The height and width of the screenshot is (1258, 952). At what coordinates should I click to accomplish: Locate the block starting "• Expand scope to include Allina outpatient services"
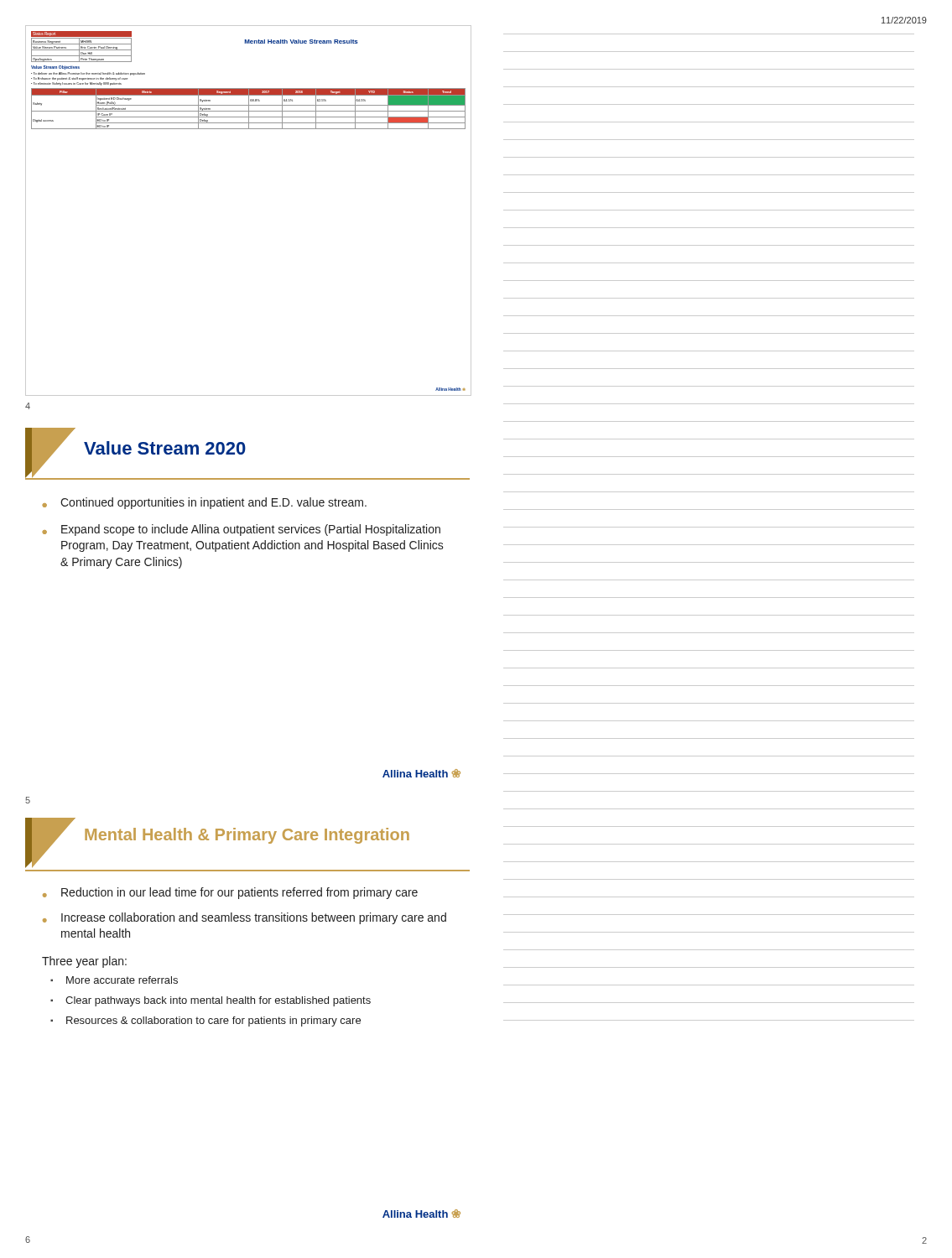(x=243, y=545)
